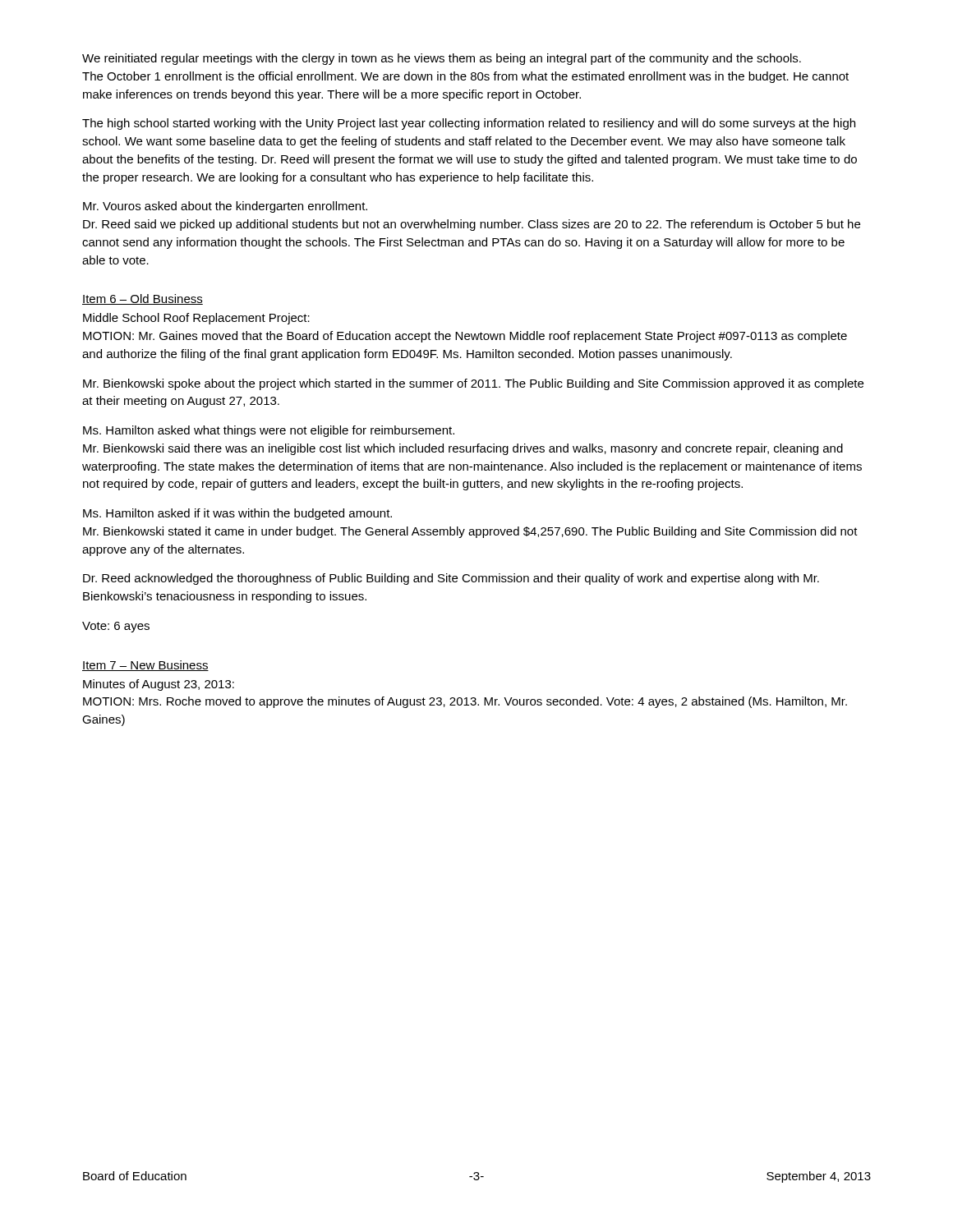Select the text block that reads "Mr. Vouros asked about the kindergarten enrollment. Dr."
This screenshot has width=953, height=1232.
click(471, 233)
